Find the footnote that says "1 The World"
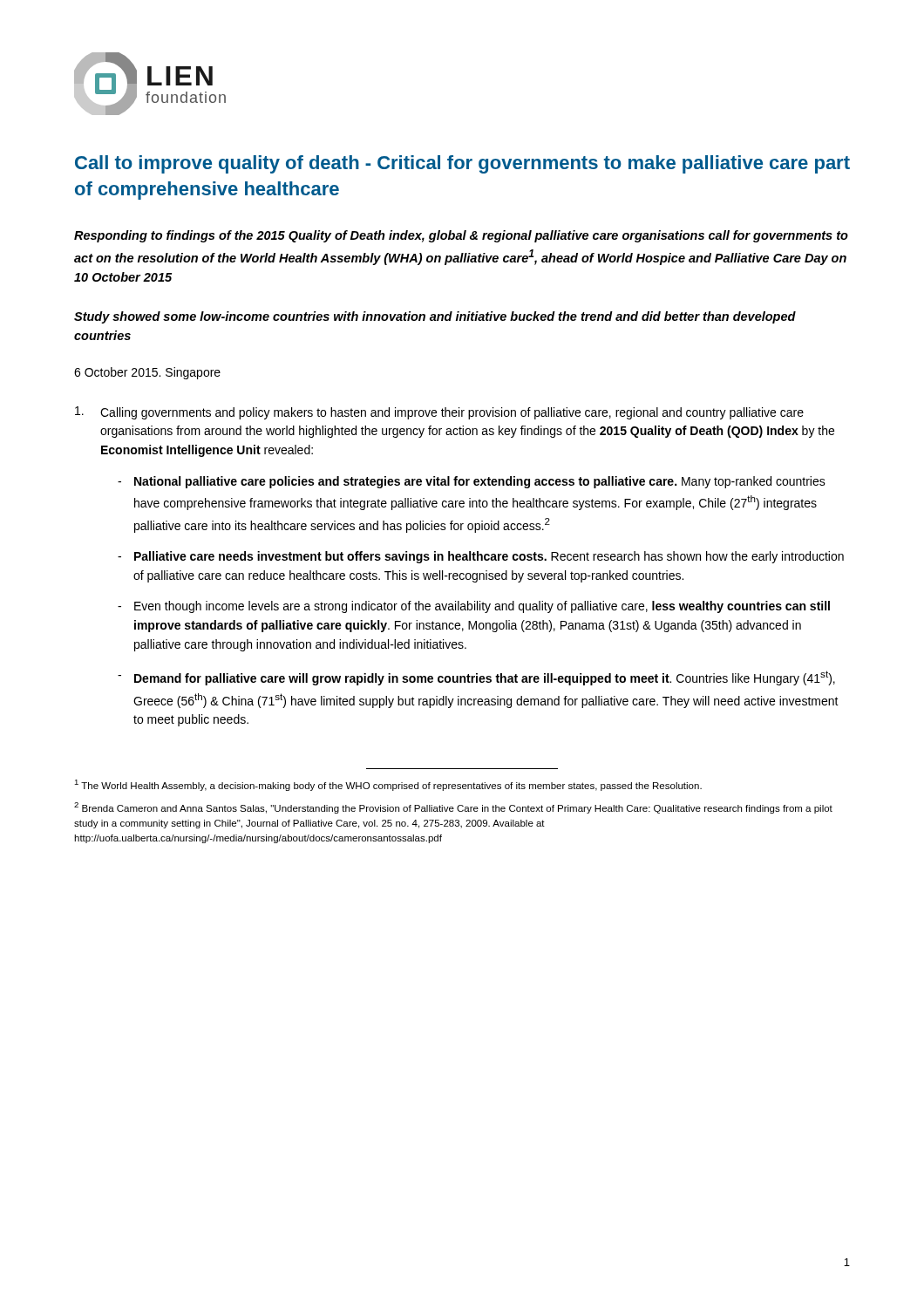924x1308 pixels. click(x=388, y=784)
